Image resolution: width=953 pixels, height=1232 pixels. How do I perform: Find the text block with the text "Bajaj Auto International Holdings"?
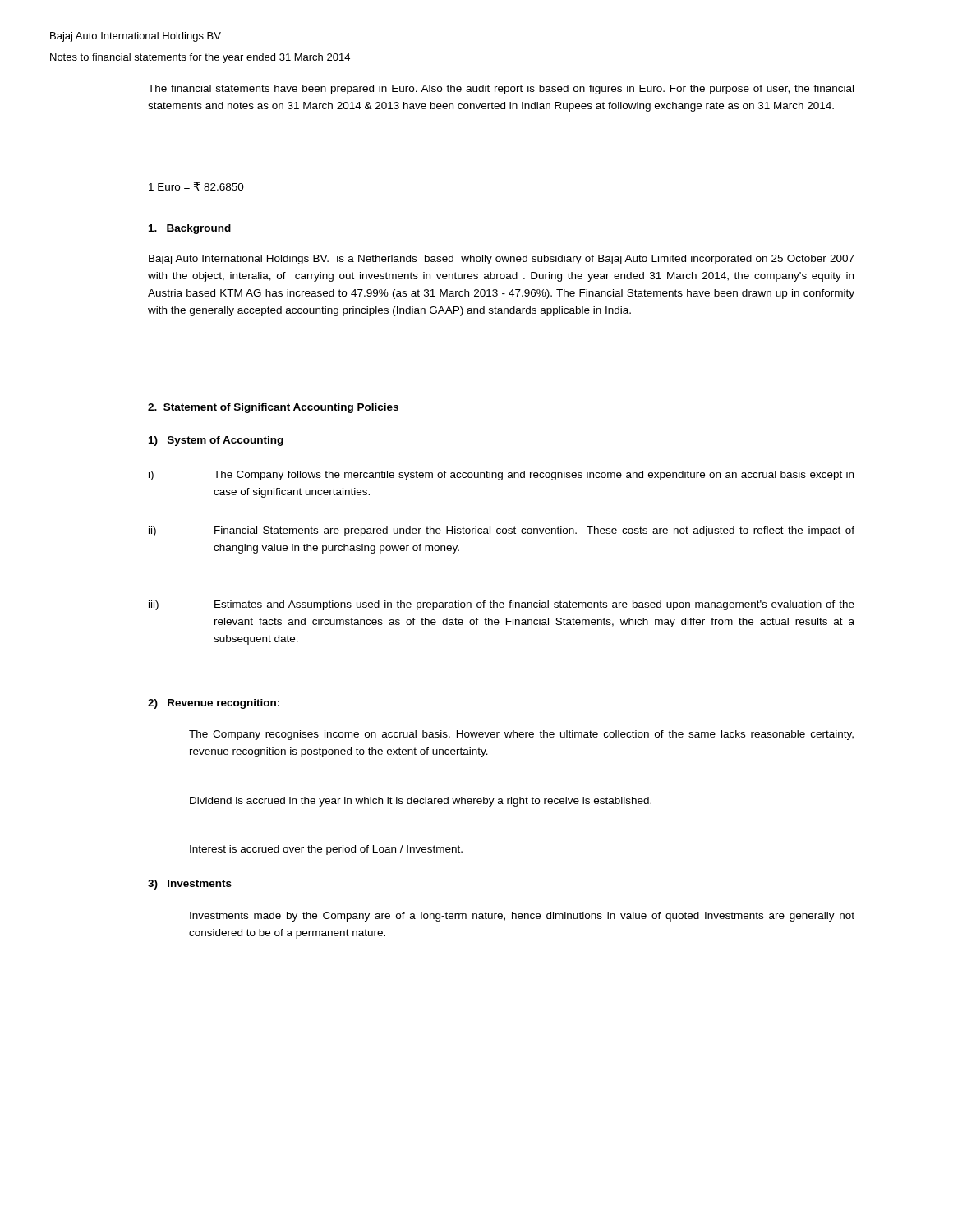[501, 284]
